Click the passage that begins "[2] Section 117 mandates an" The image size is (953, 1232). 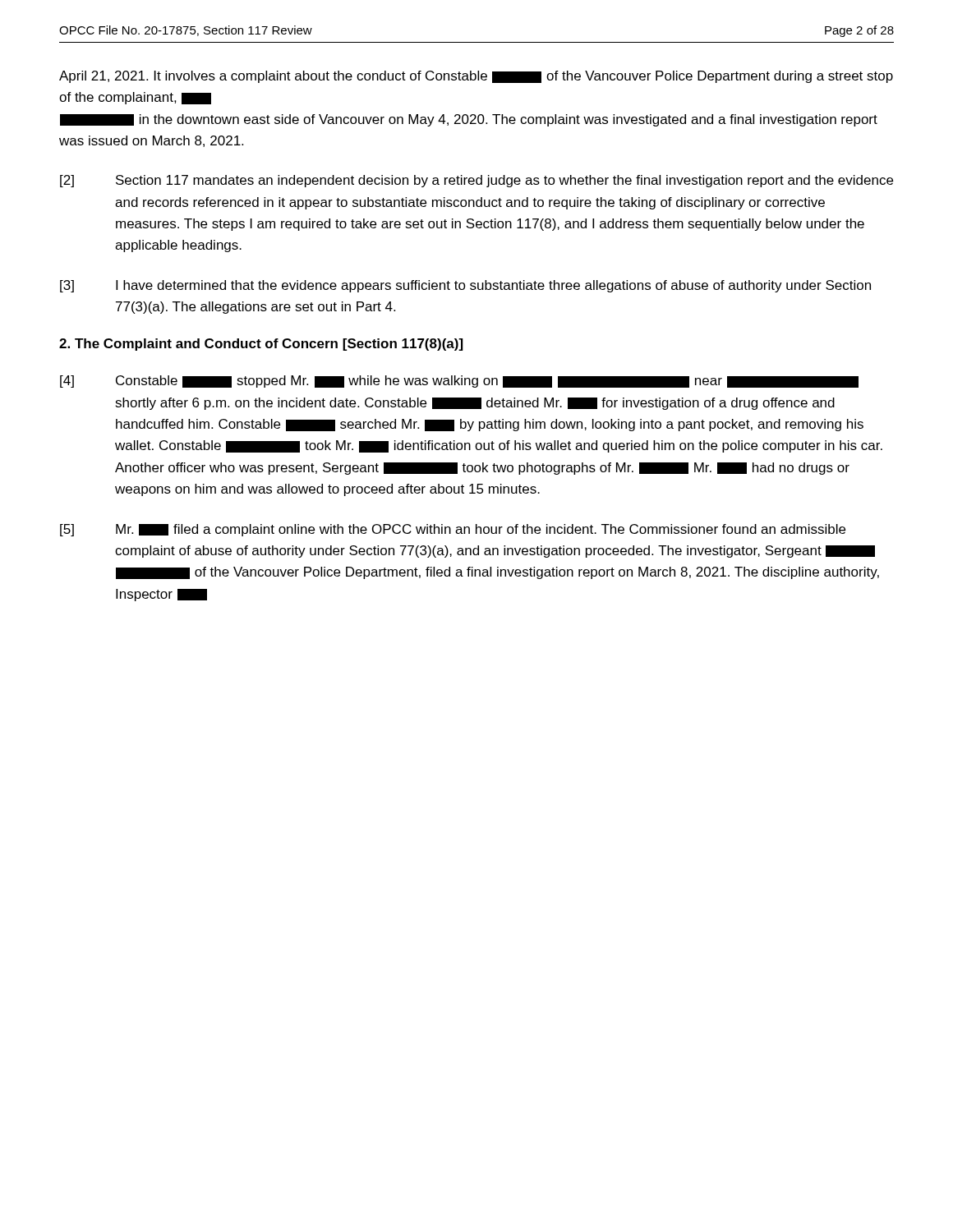pos(476,214)
